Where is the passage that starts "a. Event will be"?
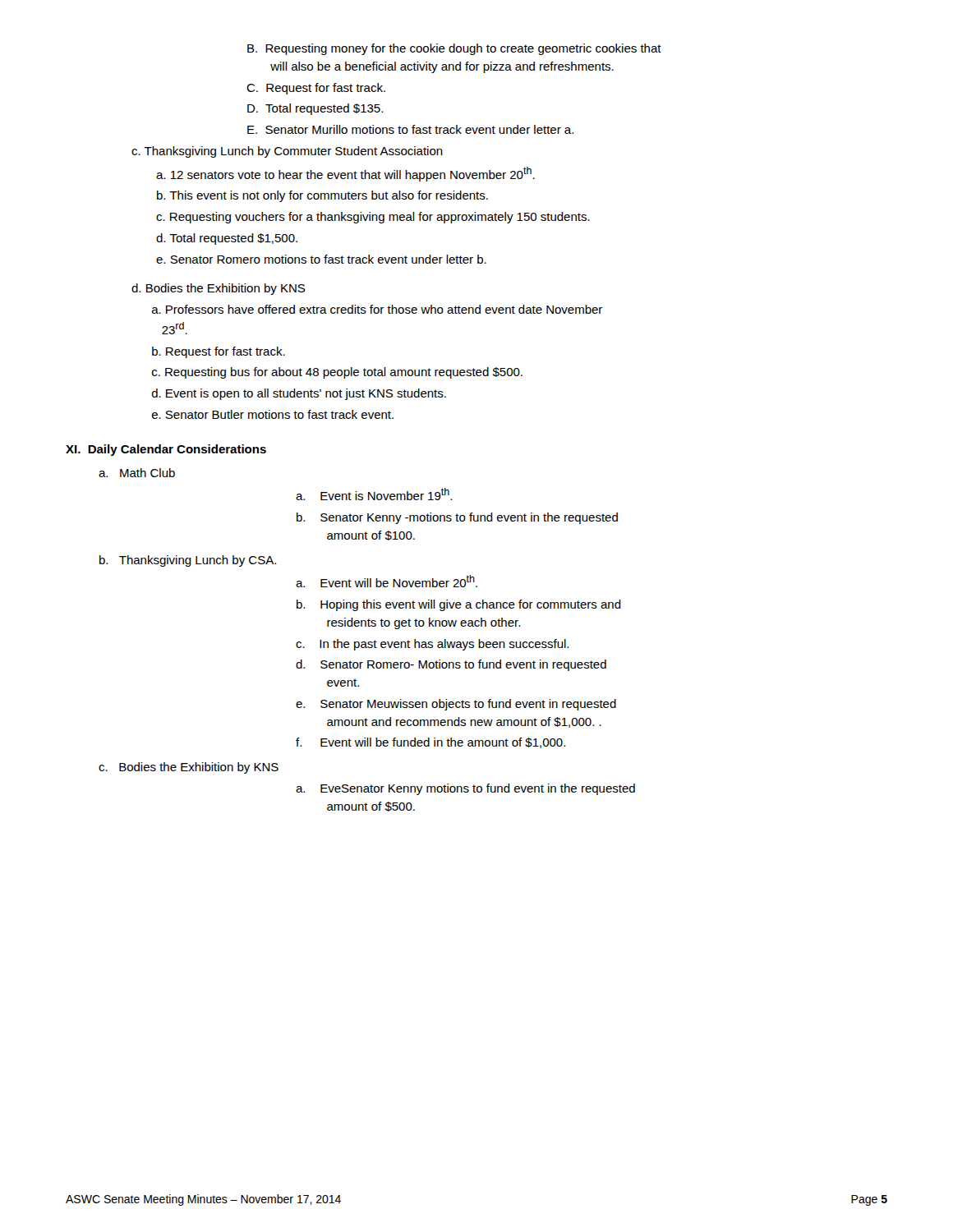The image size is (953, 1232). (x=387, y=582)
